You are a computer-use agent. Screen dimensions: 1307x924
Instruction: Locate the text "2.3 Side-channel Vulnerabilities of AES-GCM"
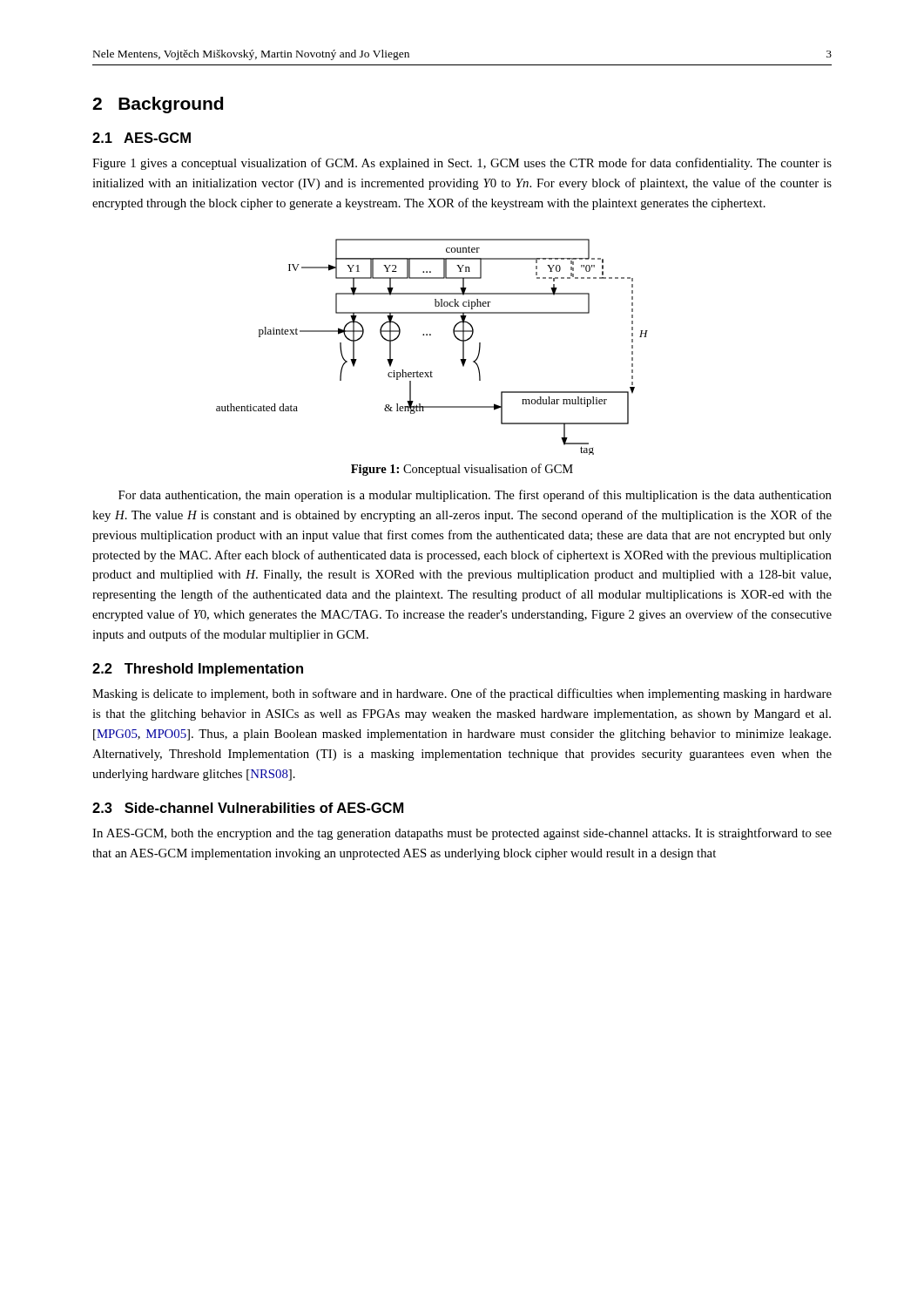click(x=248, y=808)
